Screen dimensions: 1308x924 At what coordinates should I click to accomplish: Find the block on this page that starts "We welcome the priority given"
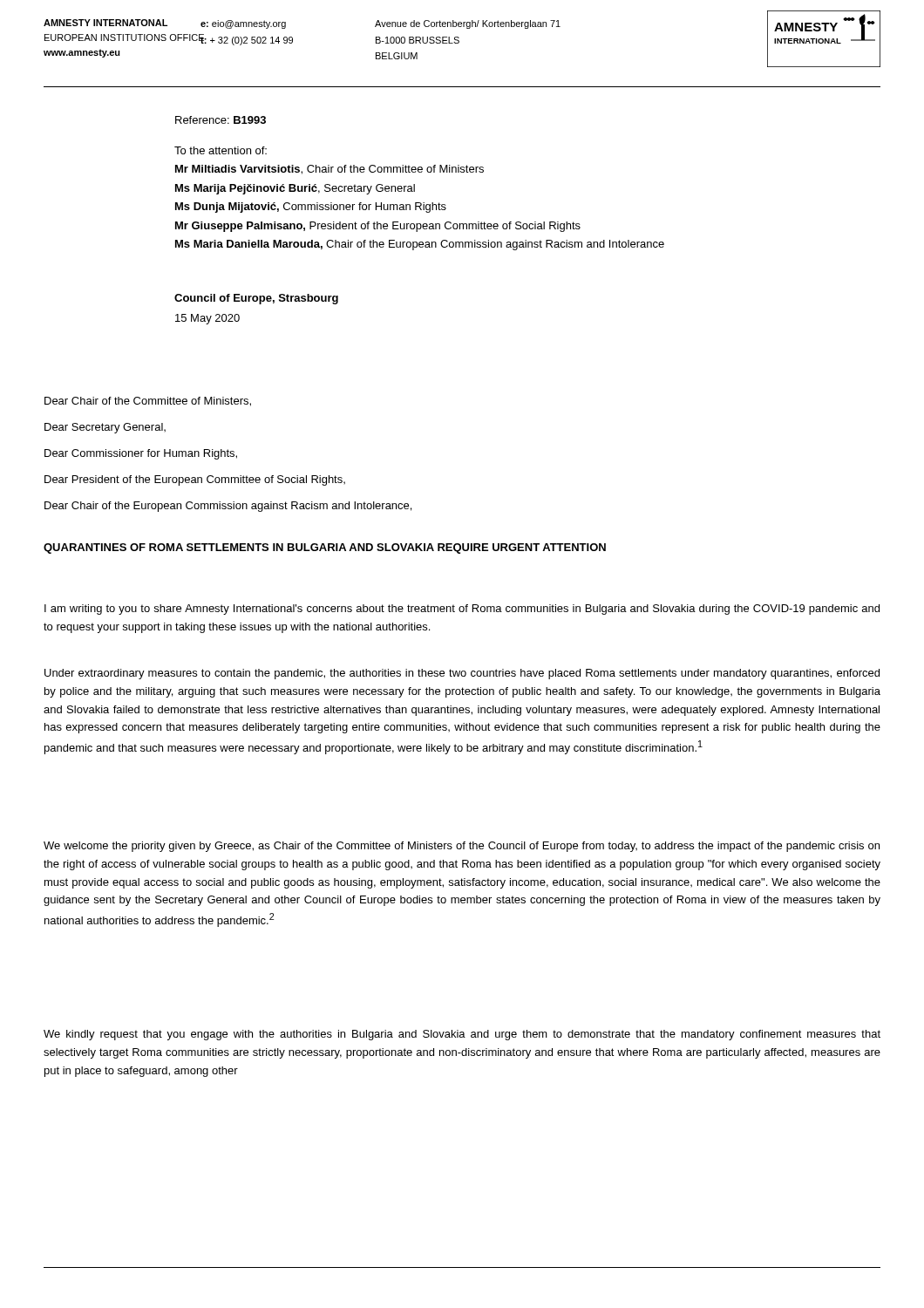pyautogui.click(x=462, y=883)
